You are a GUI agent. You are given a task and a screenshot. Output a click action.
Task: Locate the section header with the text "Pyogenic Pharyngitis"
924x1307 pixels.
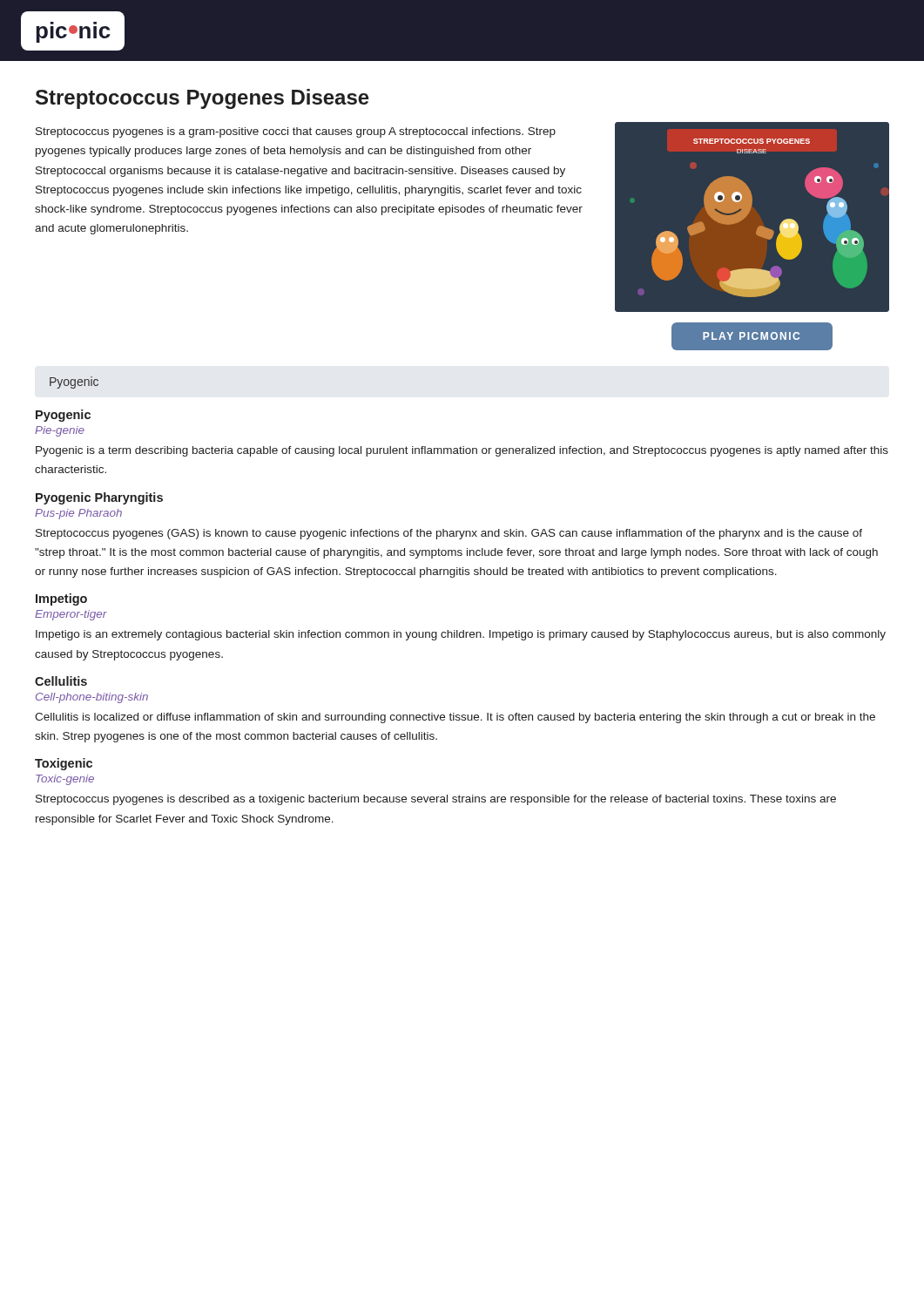click(x=99, y=497)
